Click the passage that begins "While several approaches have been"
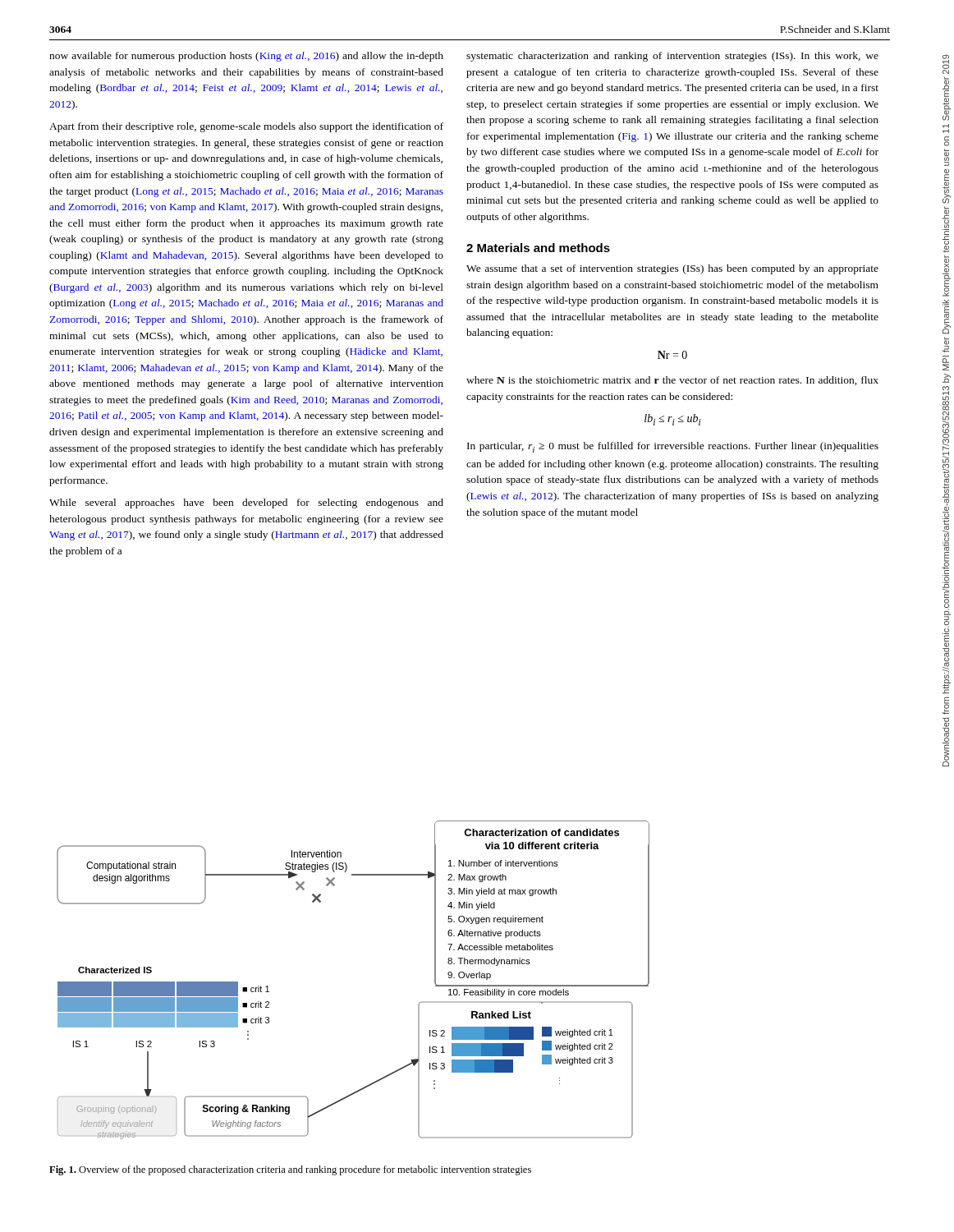Screen dimensions: 1232x954 246,527
